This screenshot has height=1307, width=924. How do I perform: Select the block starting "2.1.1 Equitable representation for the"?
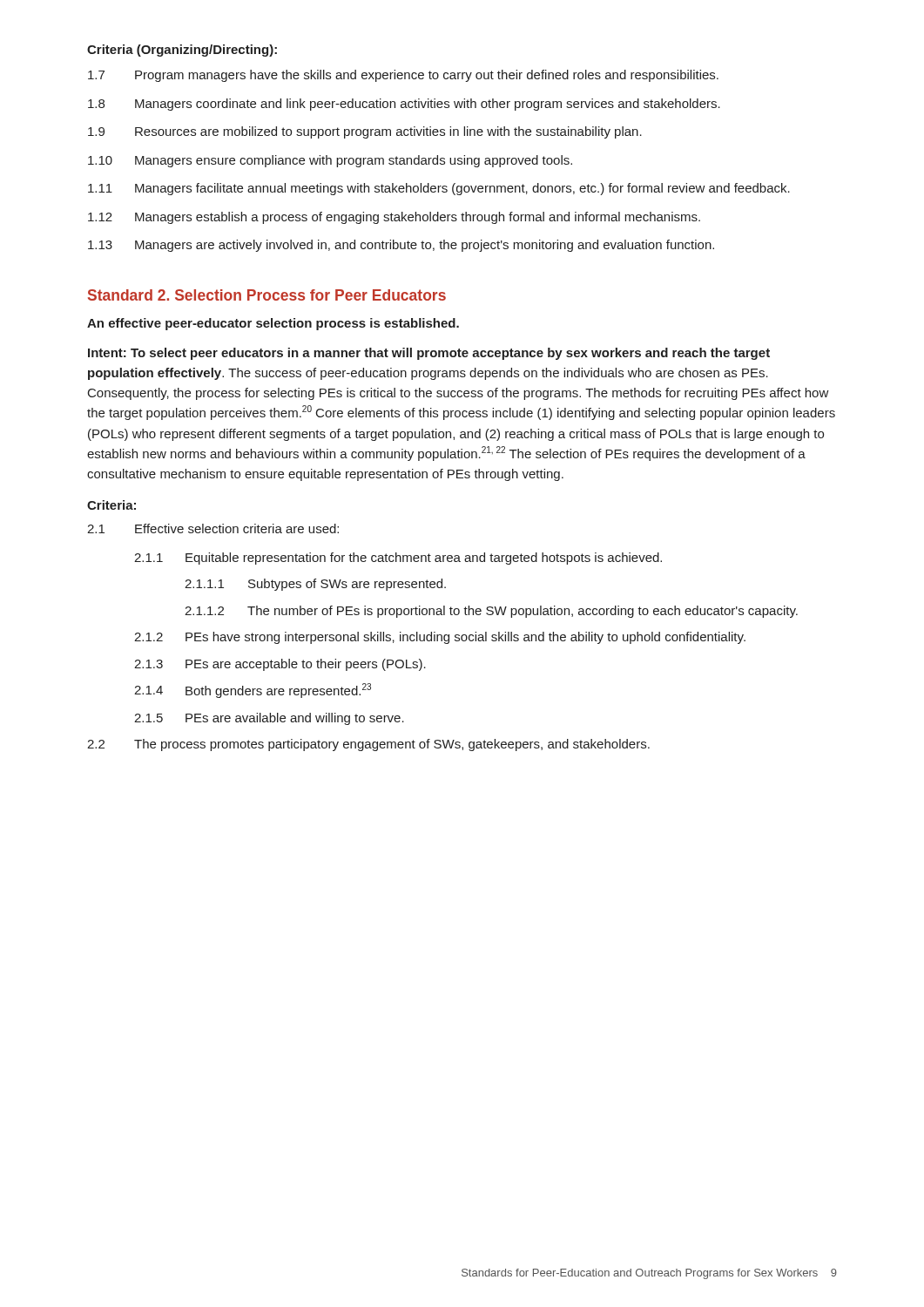tap(485, 558)
